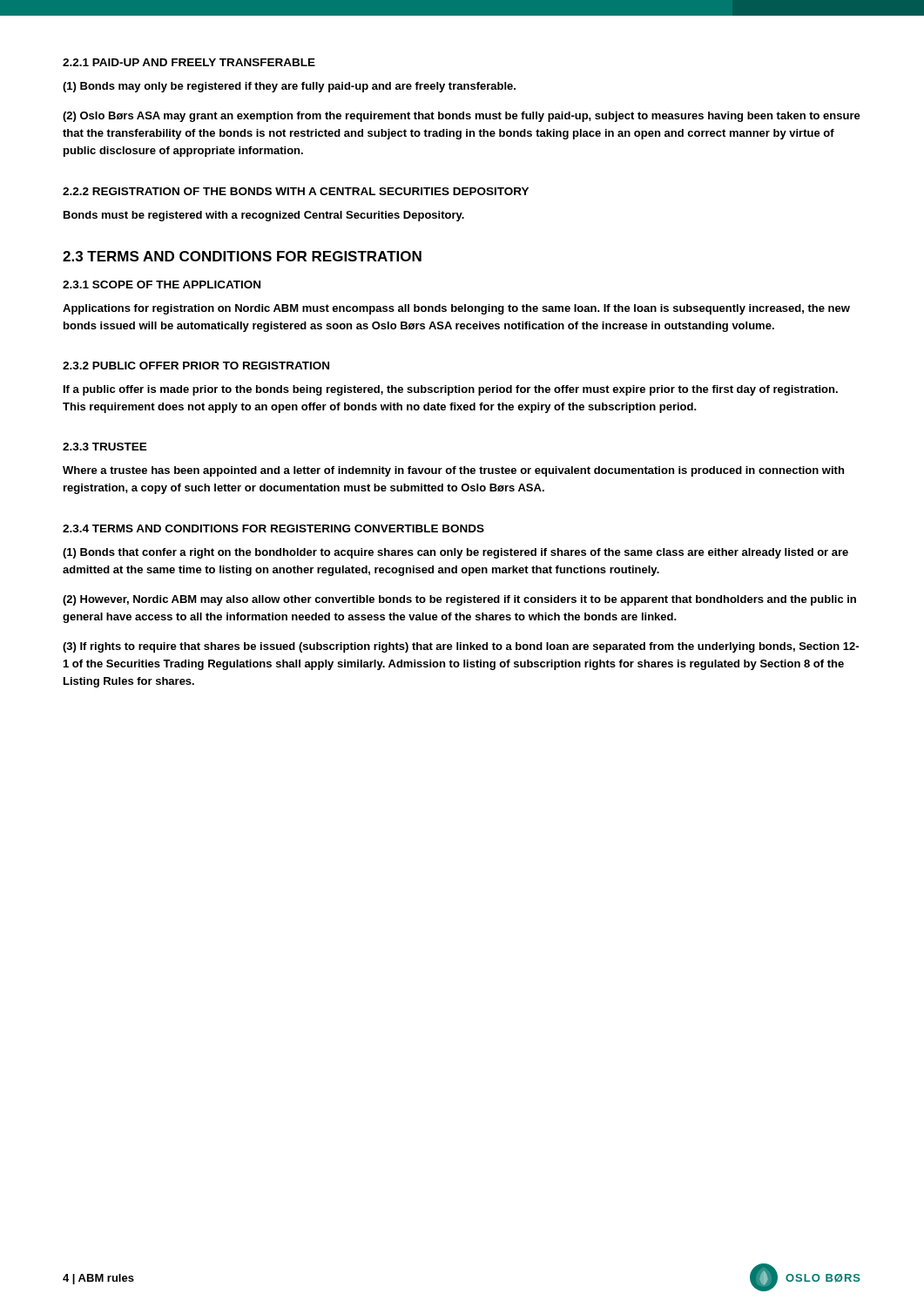Locate the text starting "(3) If rights to require that shares"
Viewport: 924px width, 1307px height.
click(x=461, y=664)
